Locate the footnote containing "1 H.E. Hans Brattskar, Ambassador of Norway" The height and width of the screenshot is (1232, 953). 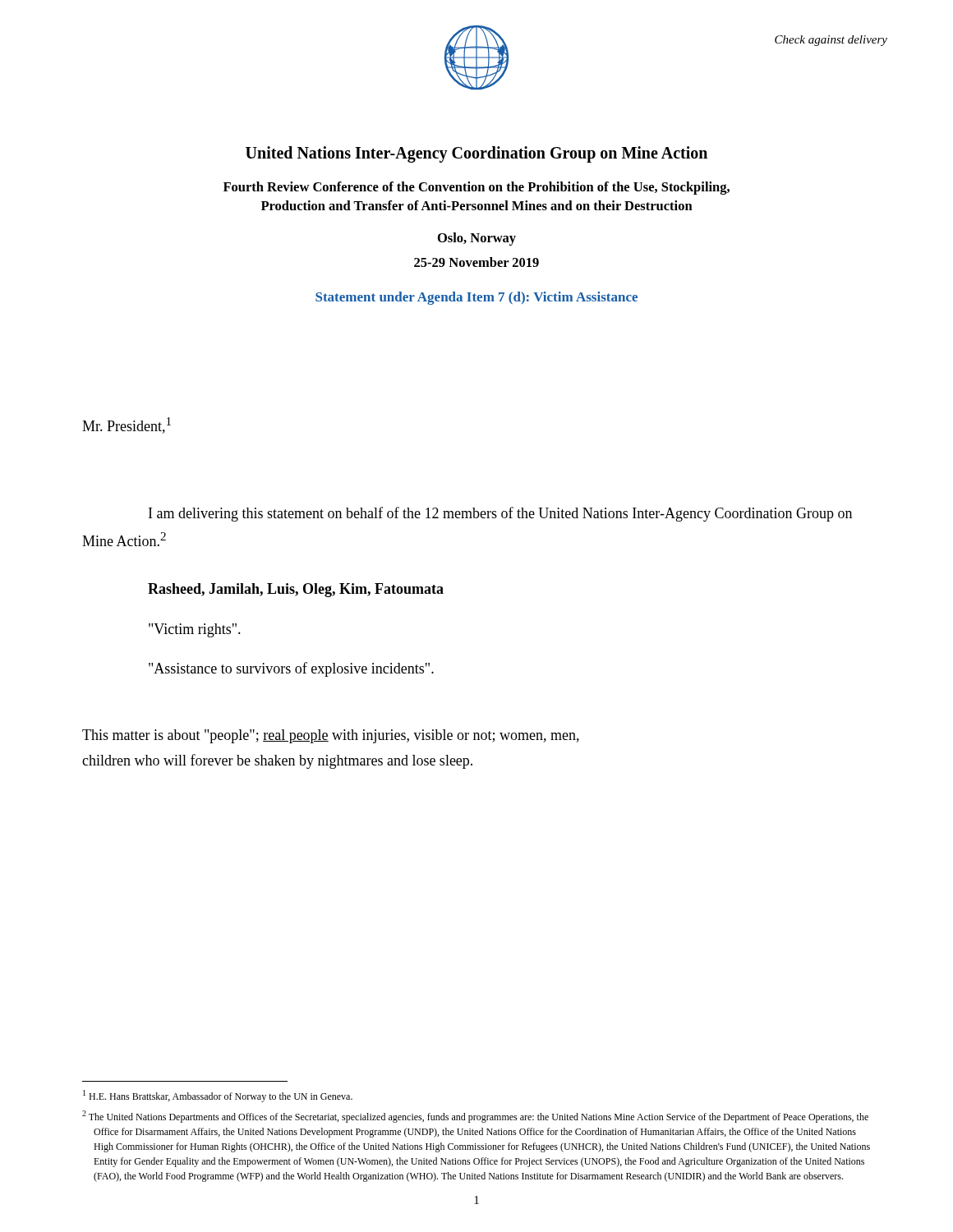476,1135
